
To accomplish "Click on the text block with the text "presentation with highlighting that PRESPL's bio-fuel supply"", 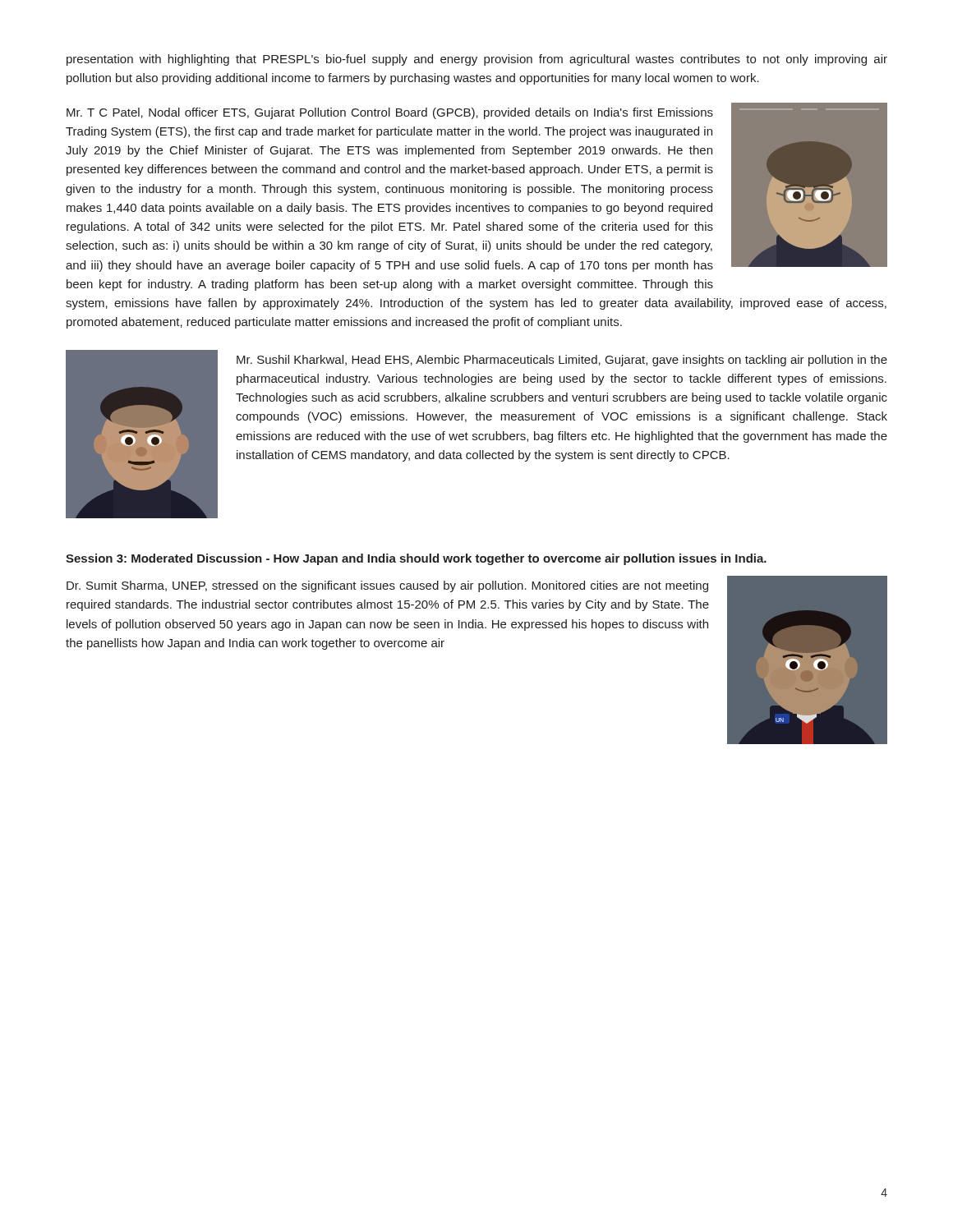I will point(476,68).
